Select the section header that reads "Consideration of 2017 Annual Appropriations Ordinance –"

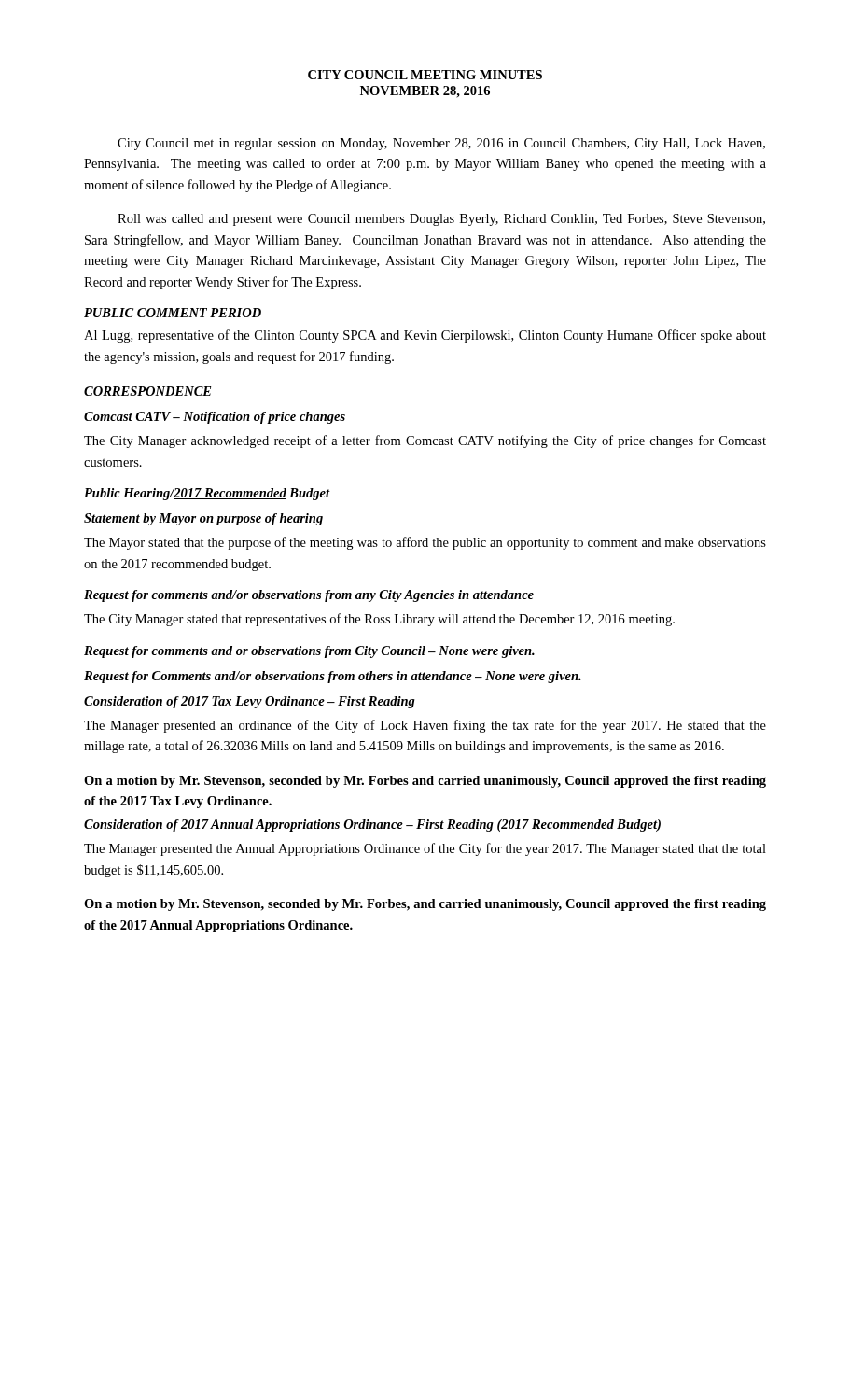pos(373,825)
